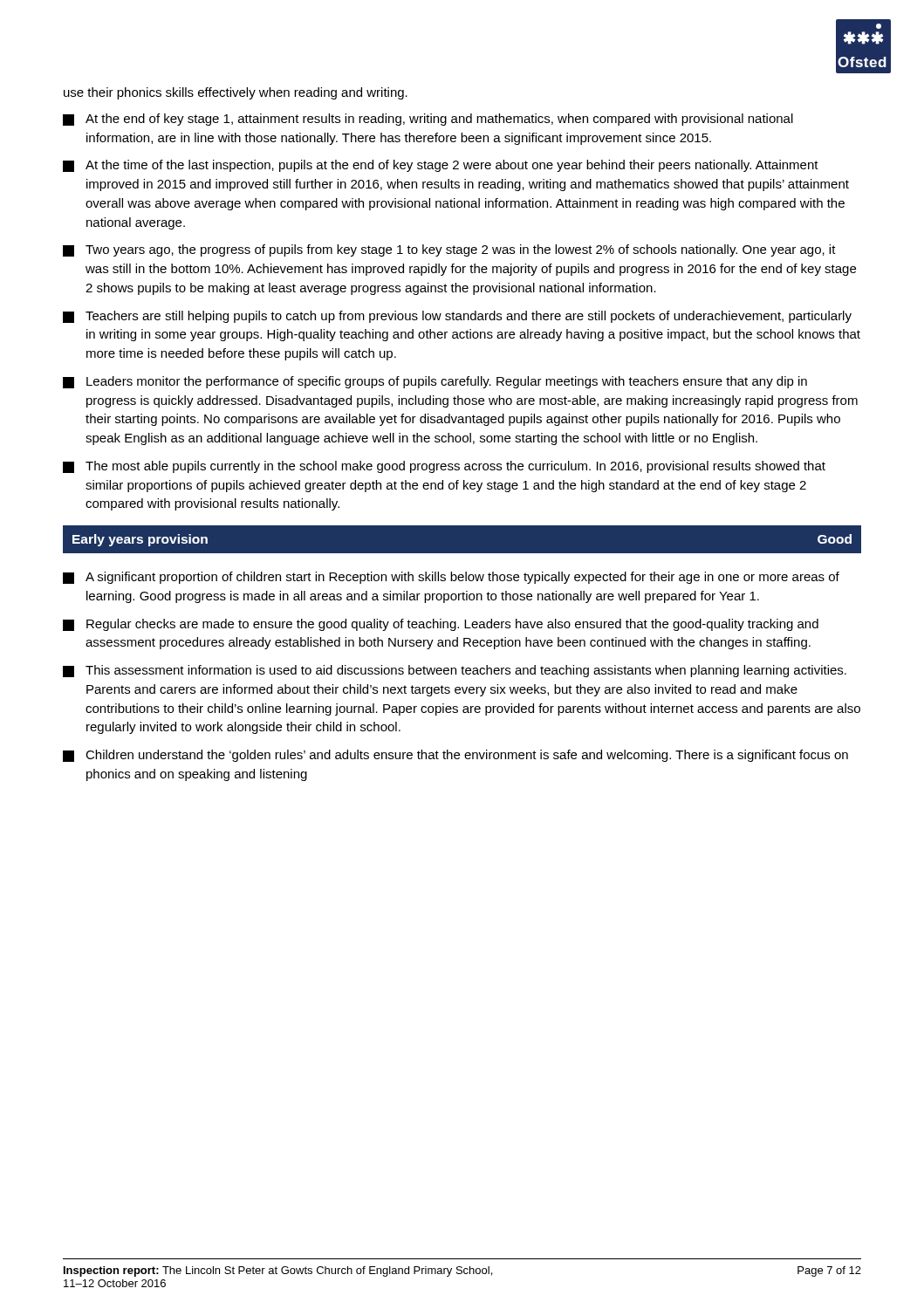Locate the block of text that opens with "A significant proportion of children"
This screenshot has height=1309, width=924.
pyautogui.click(x=462, y=586)
